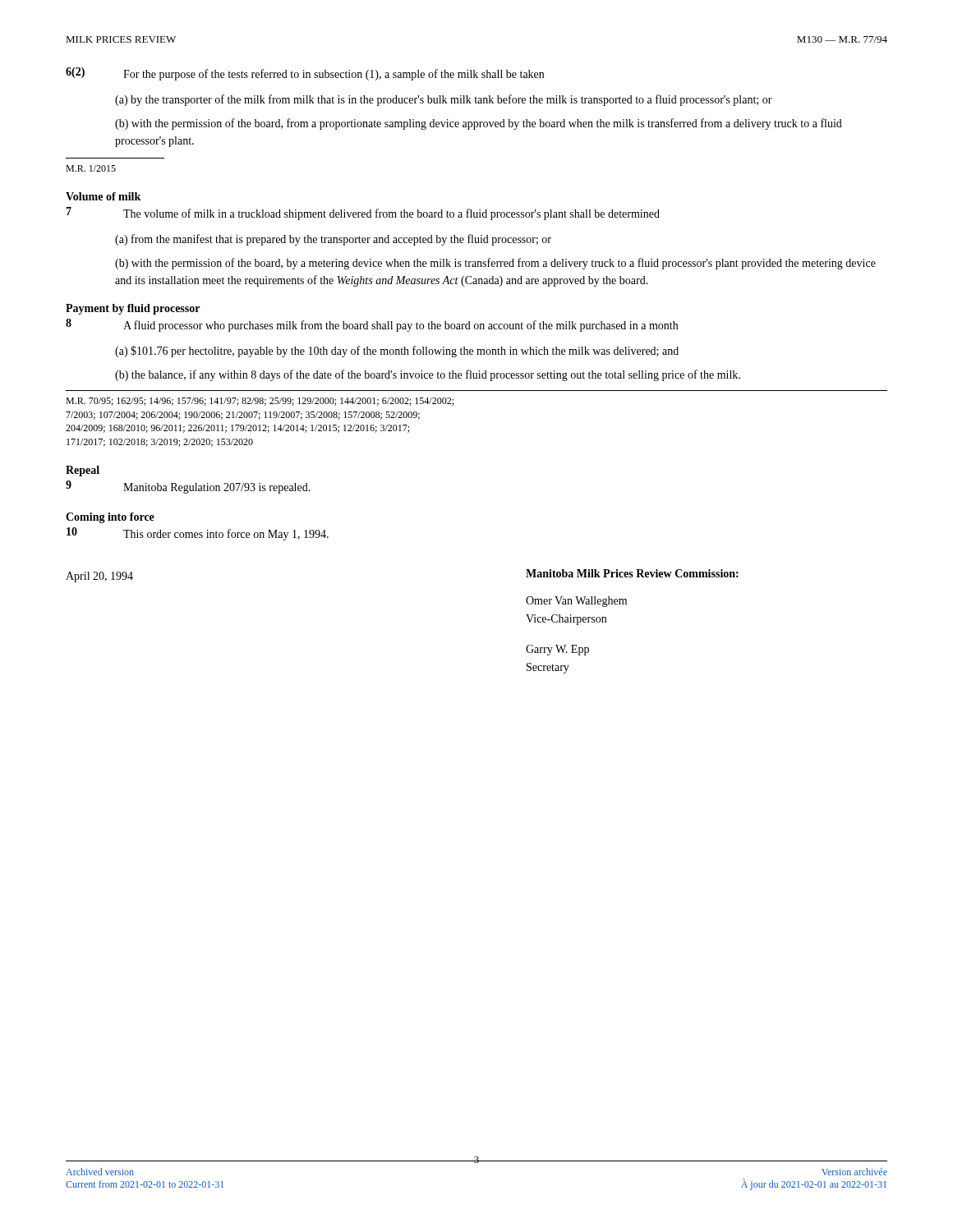
Task: Point to the text block starting "Volume of milk"
Action: pyautogui.click(x=103, y=197)
